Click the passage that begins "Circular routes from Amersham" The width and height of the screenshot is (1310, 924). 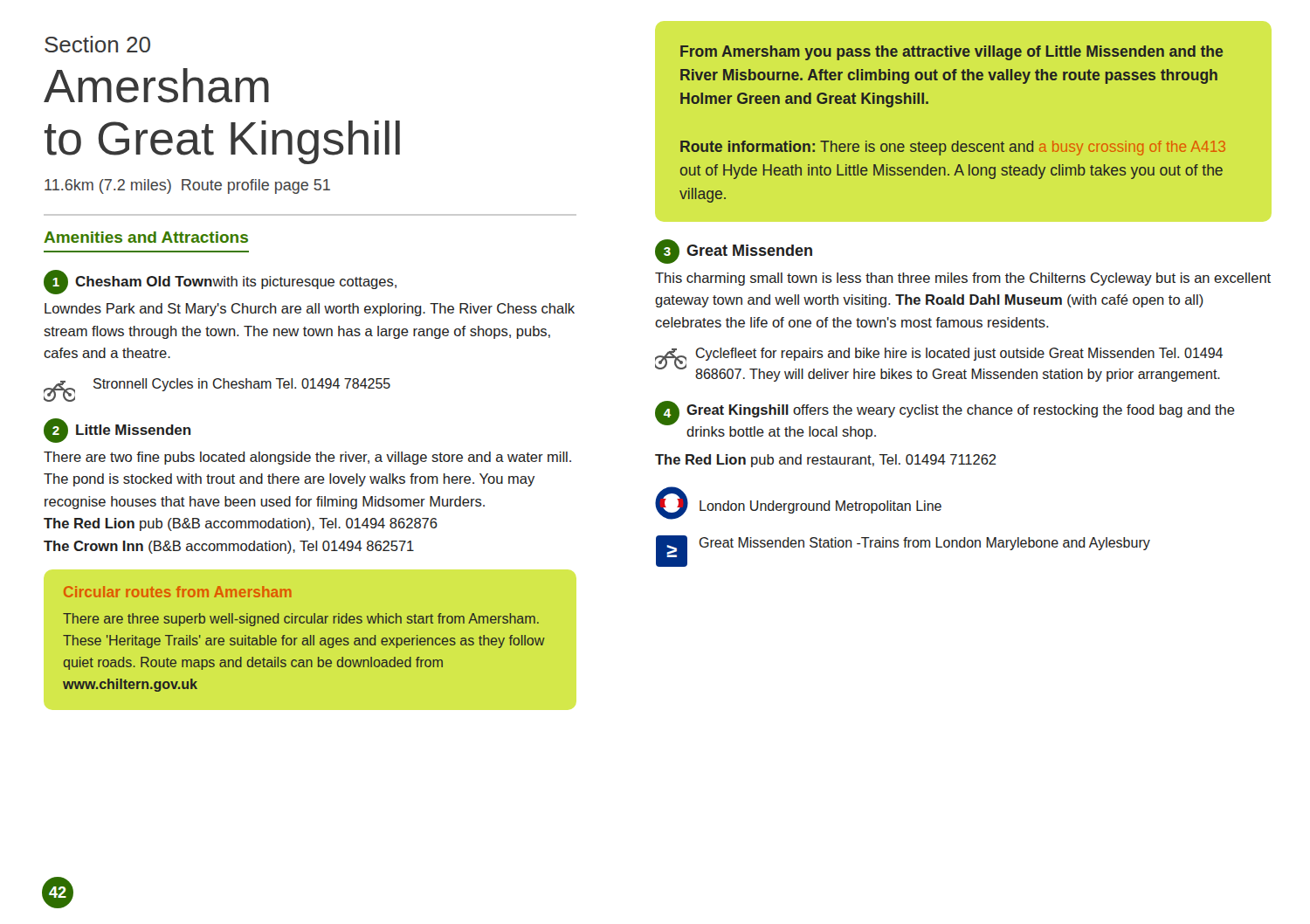coord(310,640)
